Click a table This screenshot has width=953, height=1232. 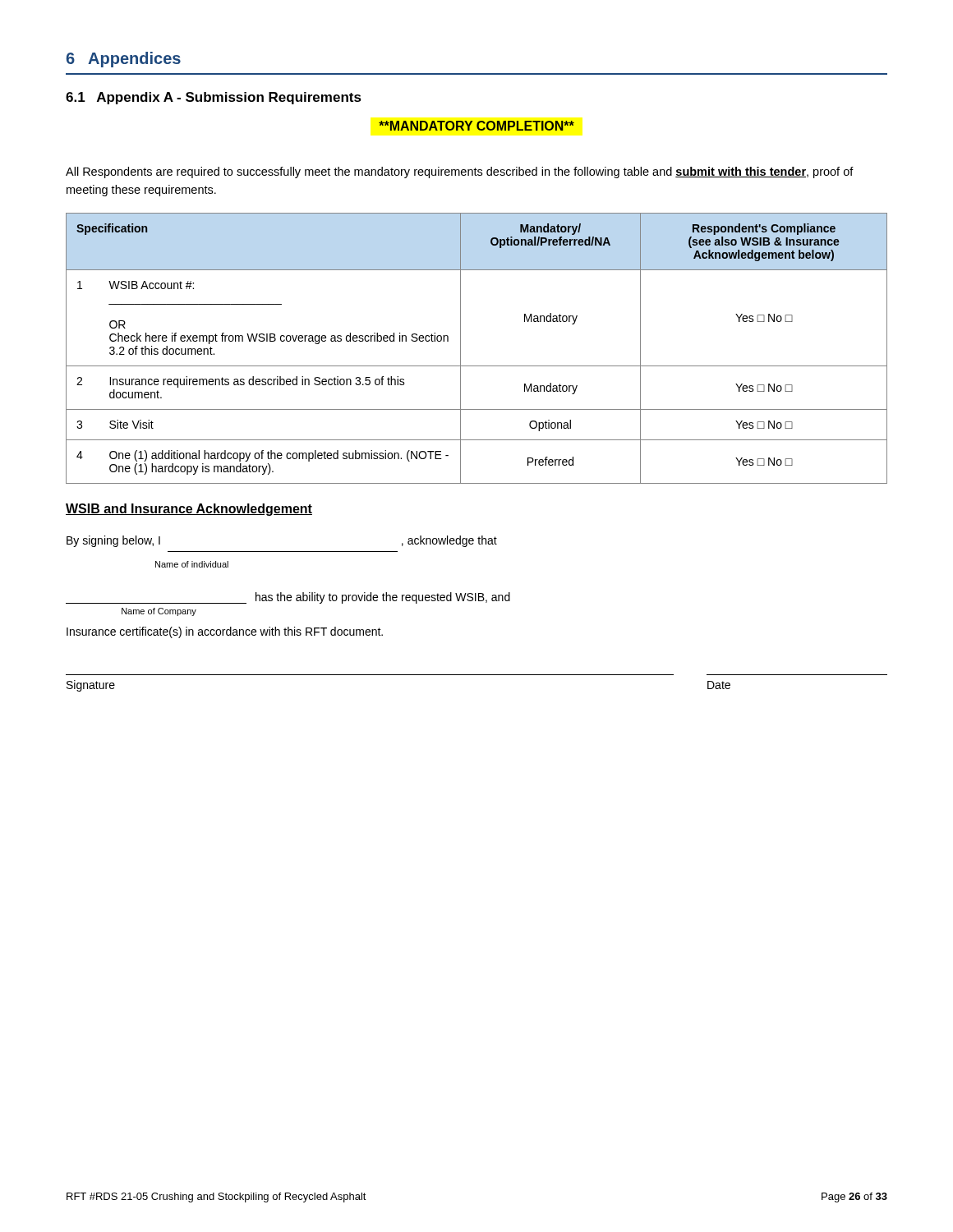[x=476, y=348]
